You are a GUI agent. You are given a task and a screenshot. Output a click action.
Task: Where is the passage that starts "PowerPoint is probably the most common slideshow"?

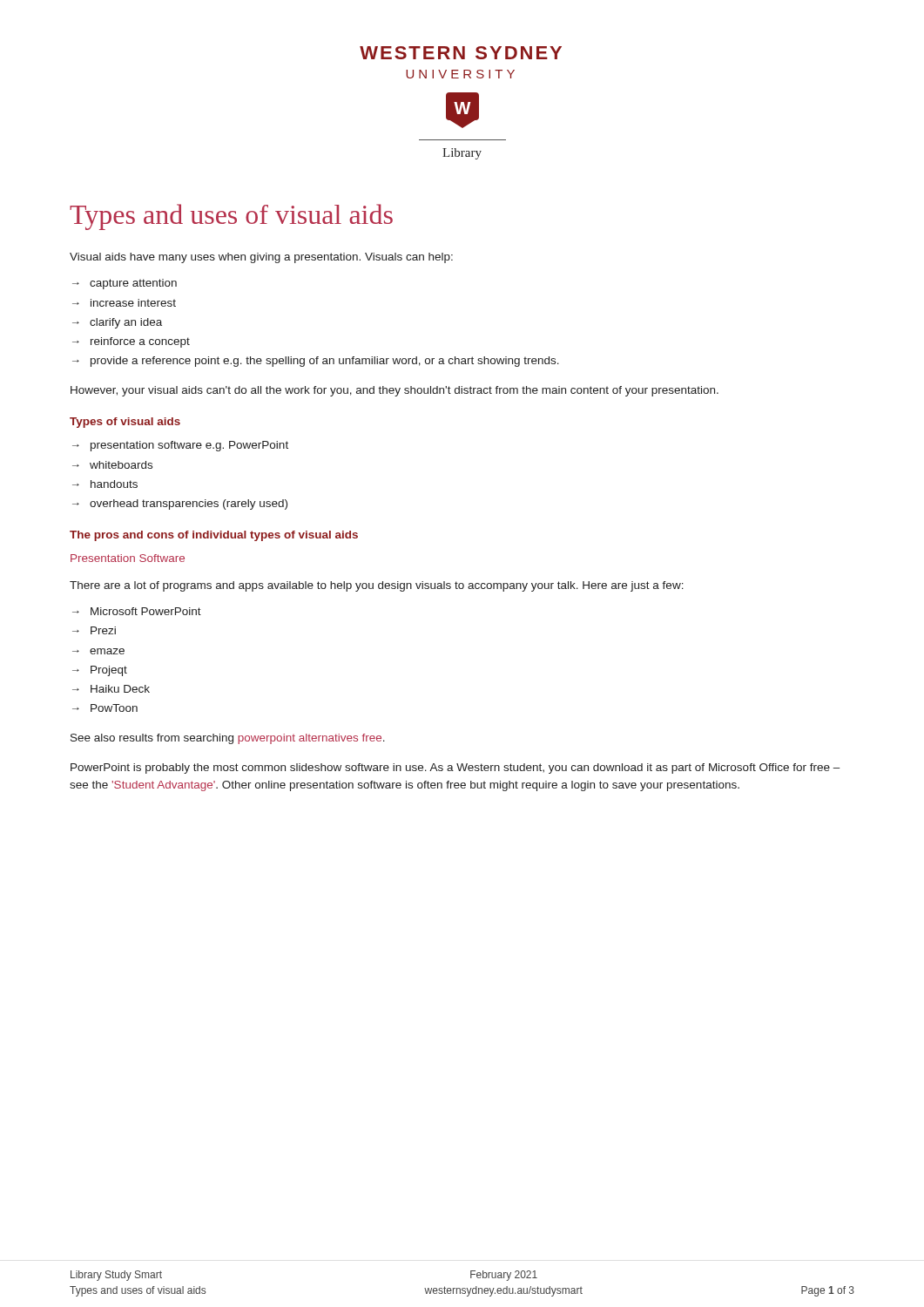pos(462,776)
